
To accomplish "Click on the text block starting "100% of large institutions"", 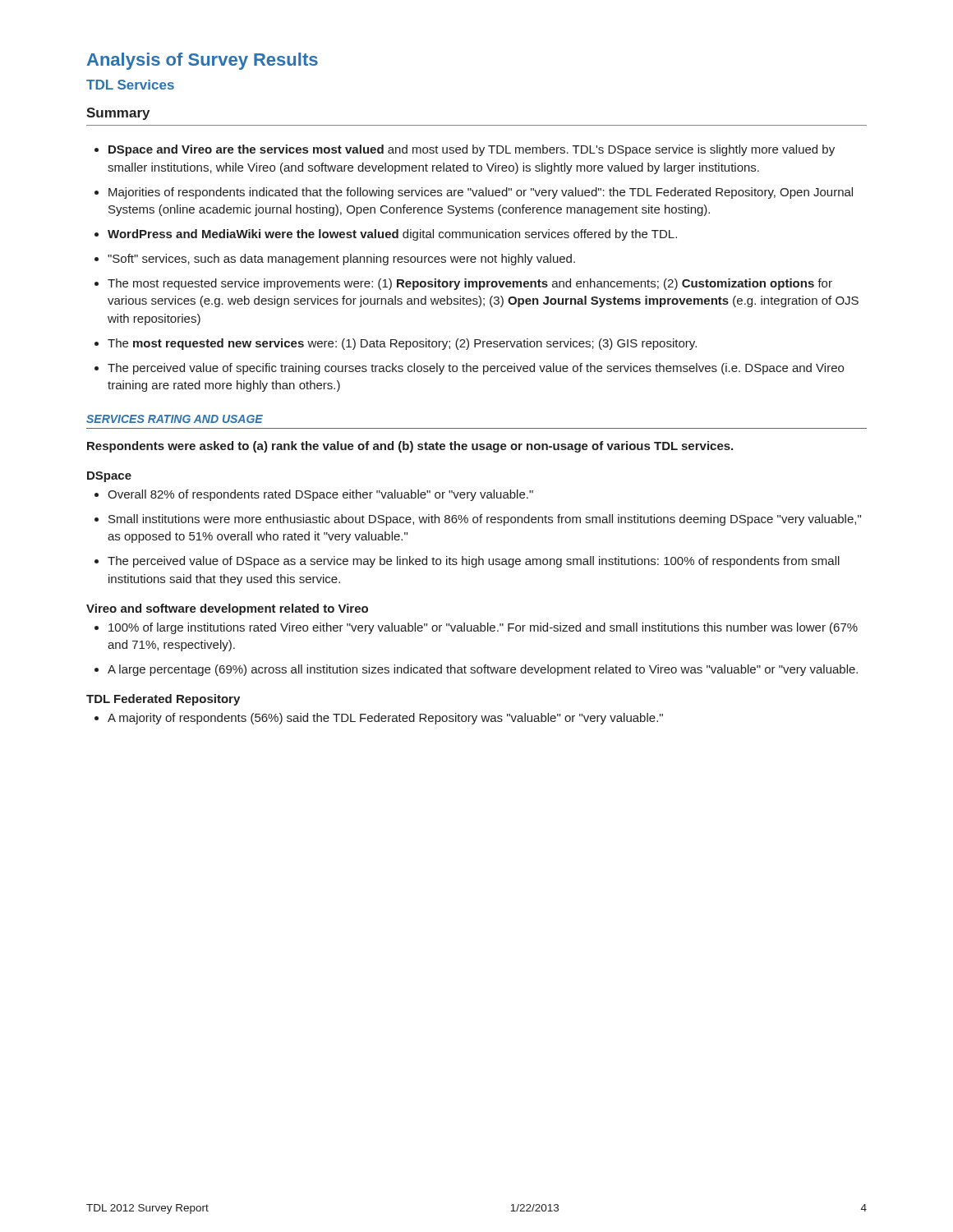I will pos(476,636).
